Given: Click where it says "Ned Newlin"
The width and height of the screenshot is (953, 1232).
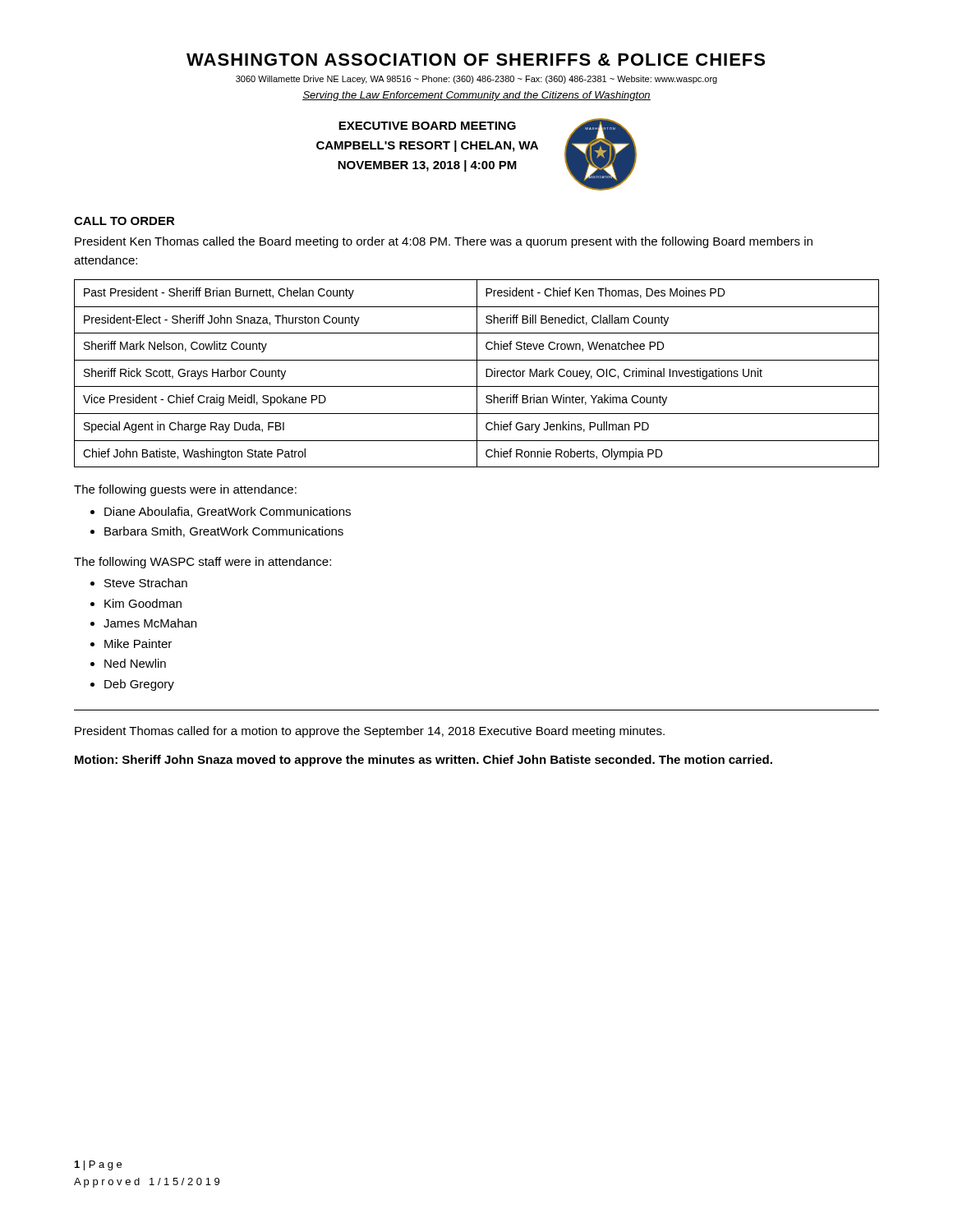Looking at the screenshot, I should pyautogui.click(x=135, y=663).
